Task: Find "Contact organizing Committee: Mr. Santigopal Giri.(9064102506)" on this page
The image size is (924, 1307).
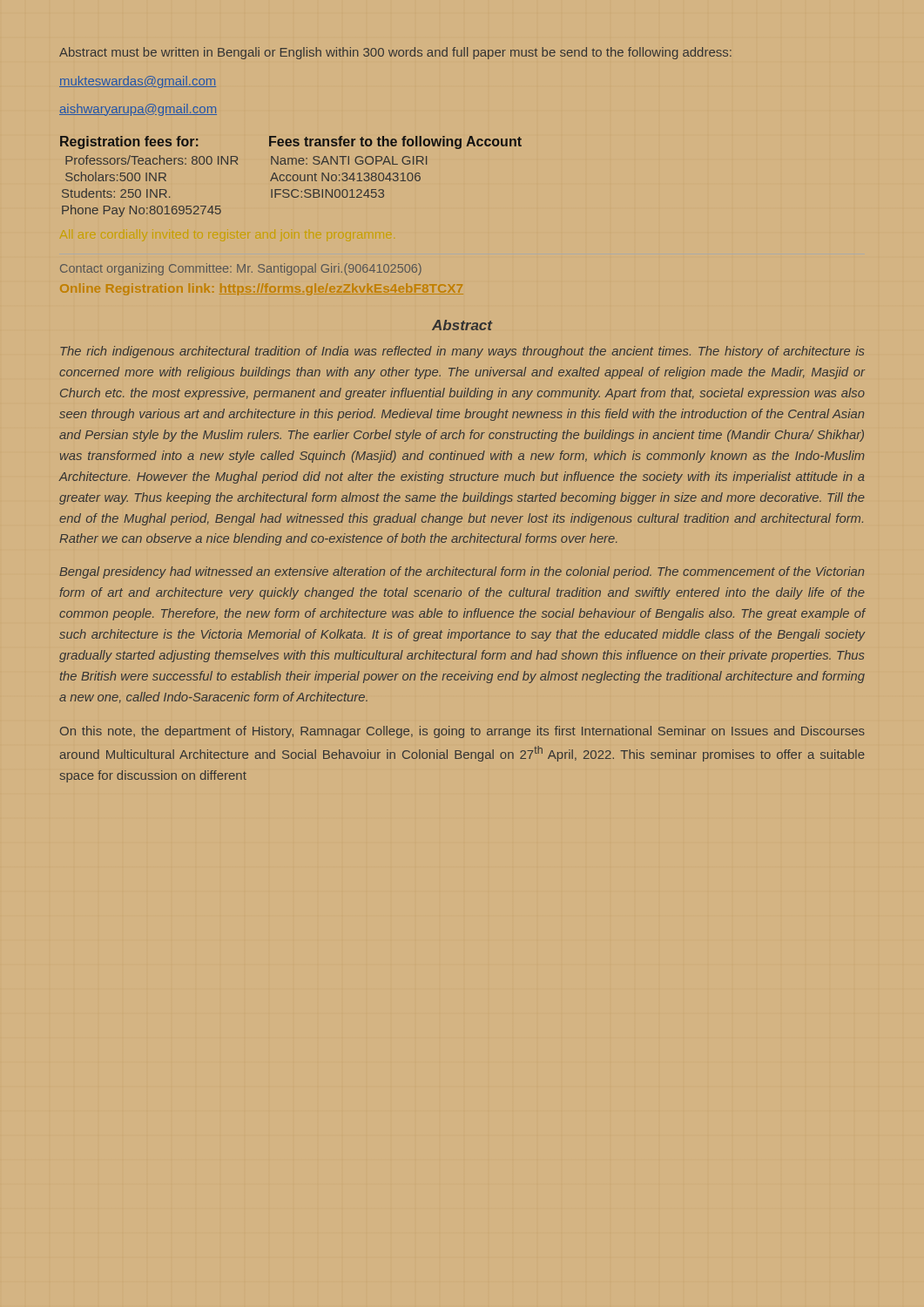Action: pos(241,268)
